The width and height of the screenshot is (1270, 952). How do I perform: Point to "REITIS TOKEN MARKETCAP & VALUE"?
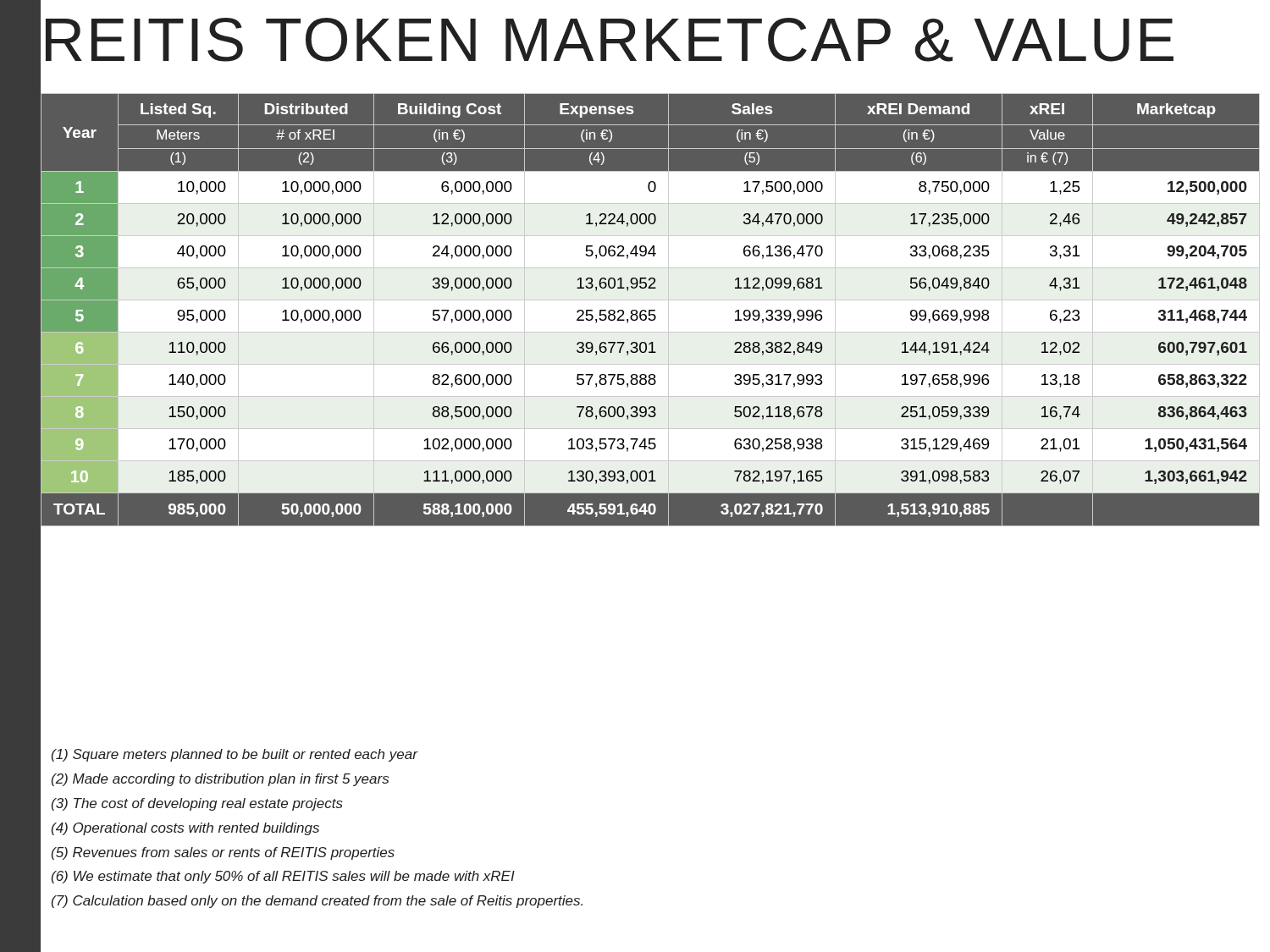(609, 40)
